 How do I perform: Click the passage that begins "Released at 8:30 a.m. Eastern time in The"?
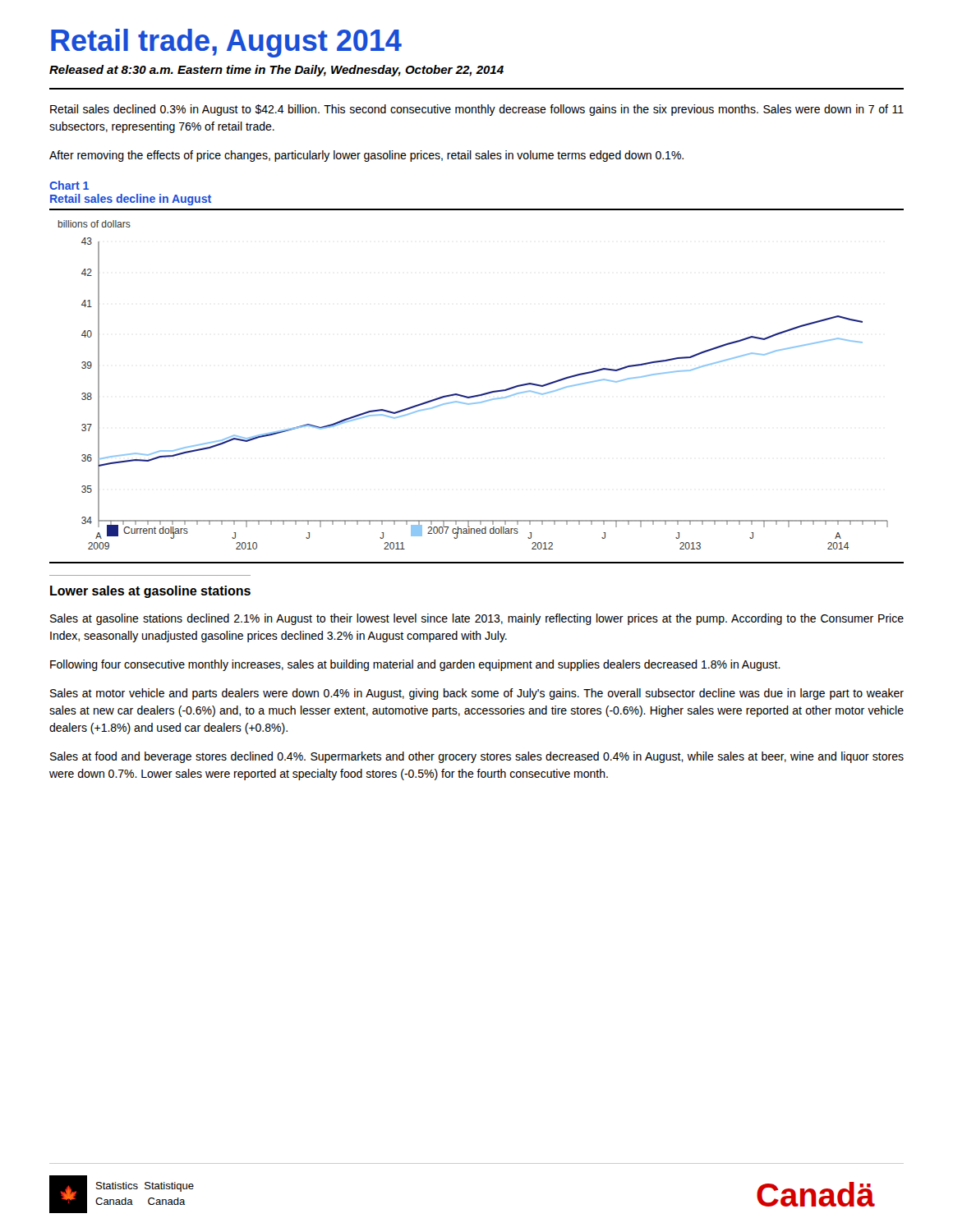(276, 69)
